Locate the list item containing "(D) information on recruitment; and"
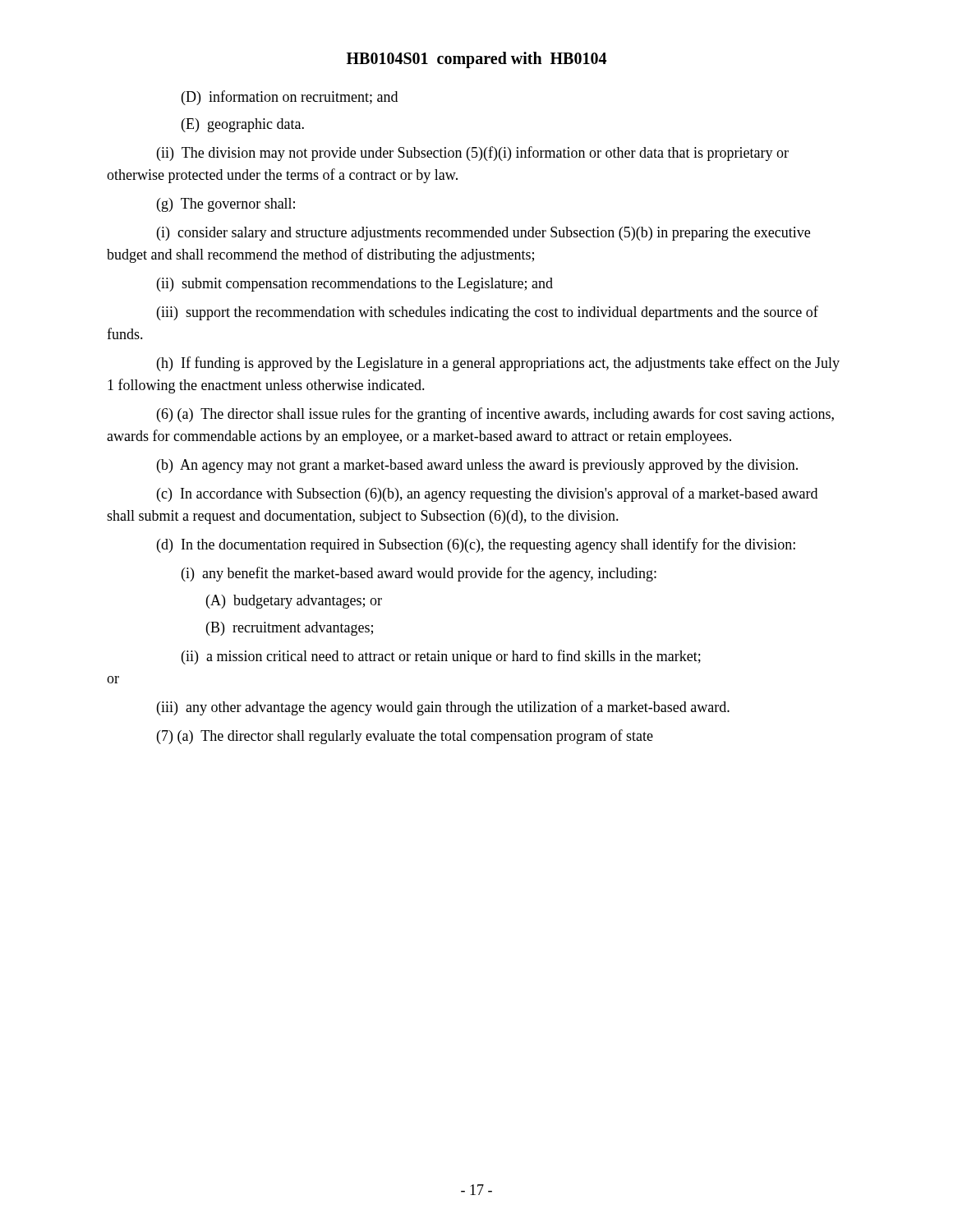The height and width of the screenshot is (1232, 953). click(289, 97)
